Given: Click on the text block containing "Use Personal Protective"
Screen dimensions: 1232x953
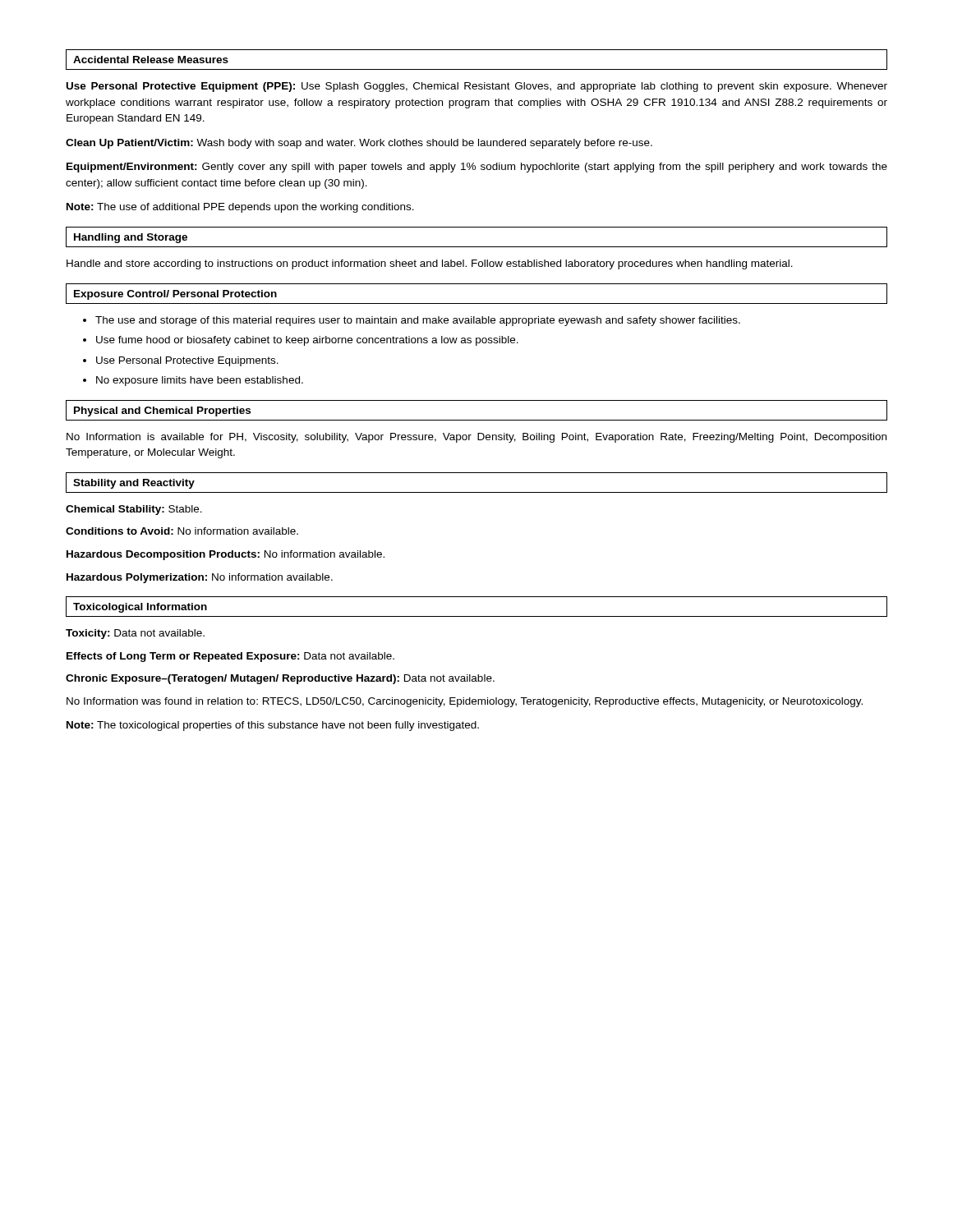Looking at the screenshot, I should coord(476,102).
